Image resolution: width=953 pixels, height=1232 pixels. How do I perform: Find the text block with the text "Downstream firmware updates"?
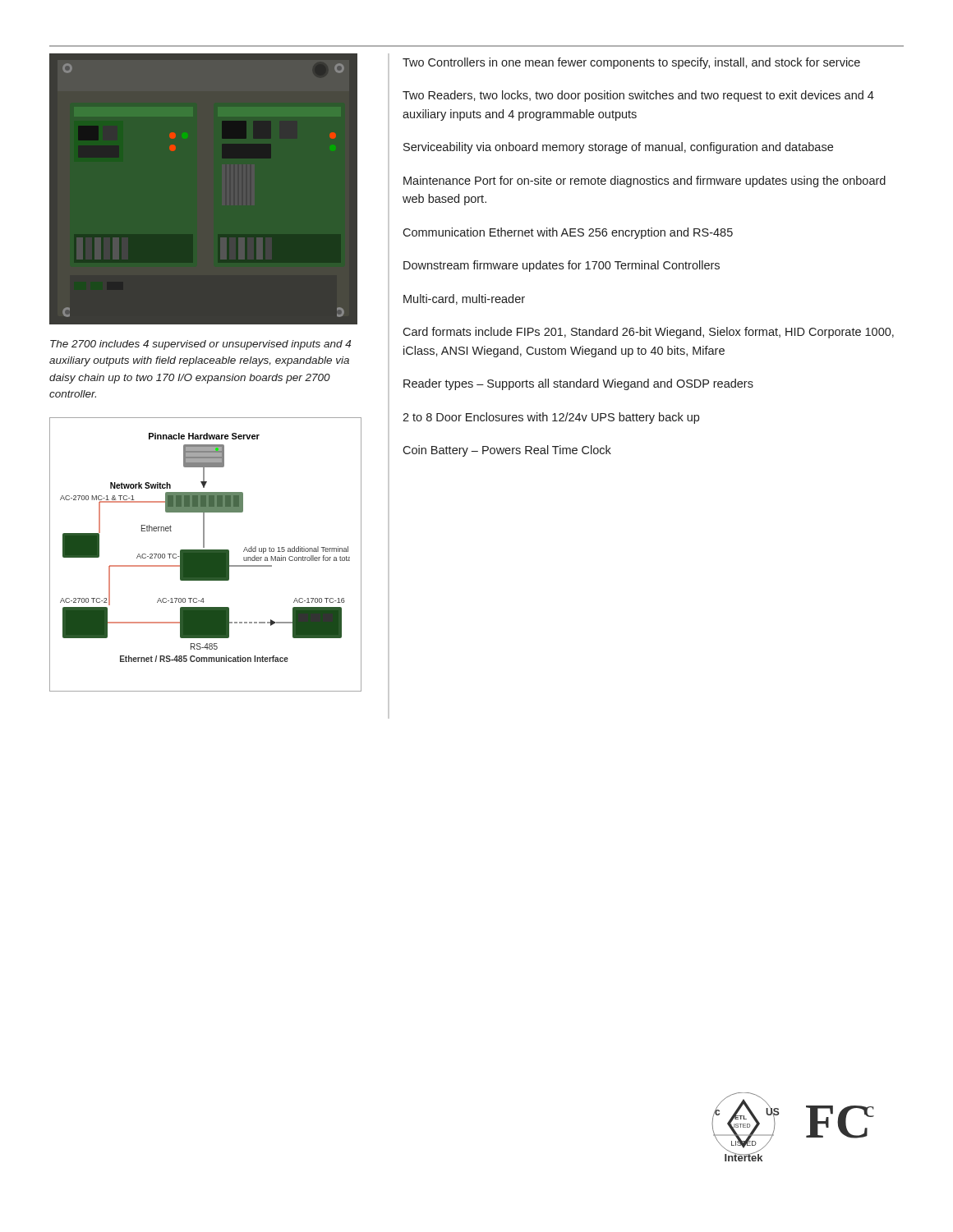[x=561, y=266]
